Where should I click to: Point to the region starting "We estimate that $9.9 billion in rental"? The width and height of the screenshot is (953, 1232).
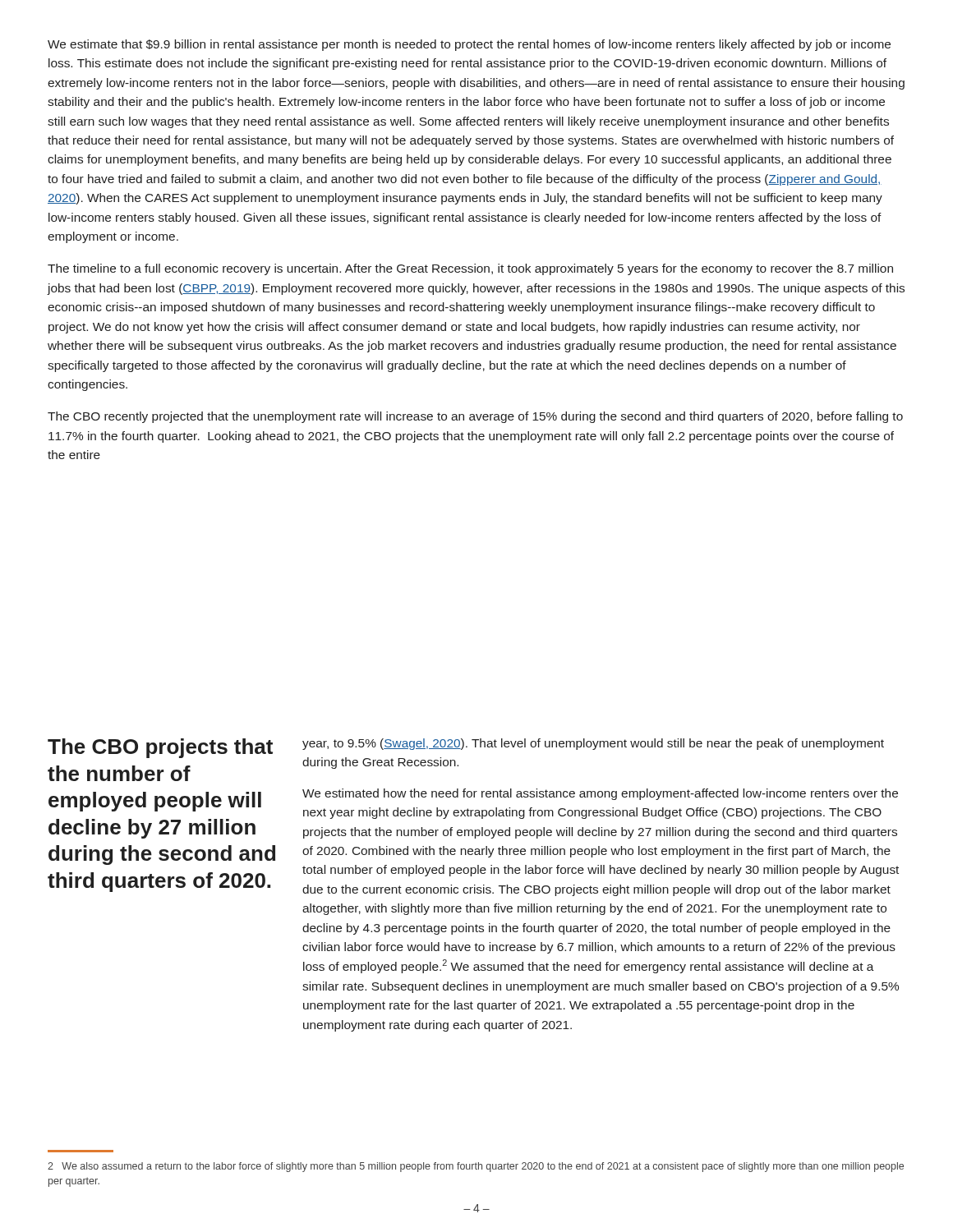469,45
